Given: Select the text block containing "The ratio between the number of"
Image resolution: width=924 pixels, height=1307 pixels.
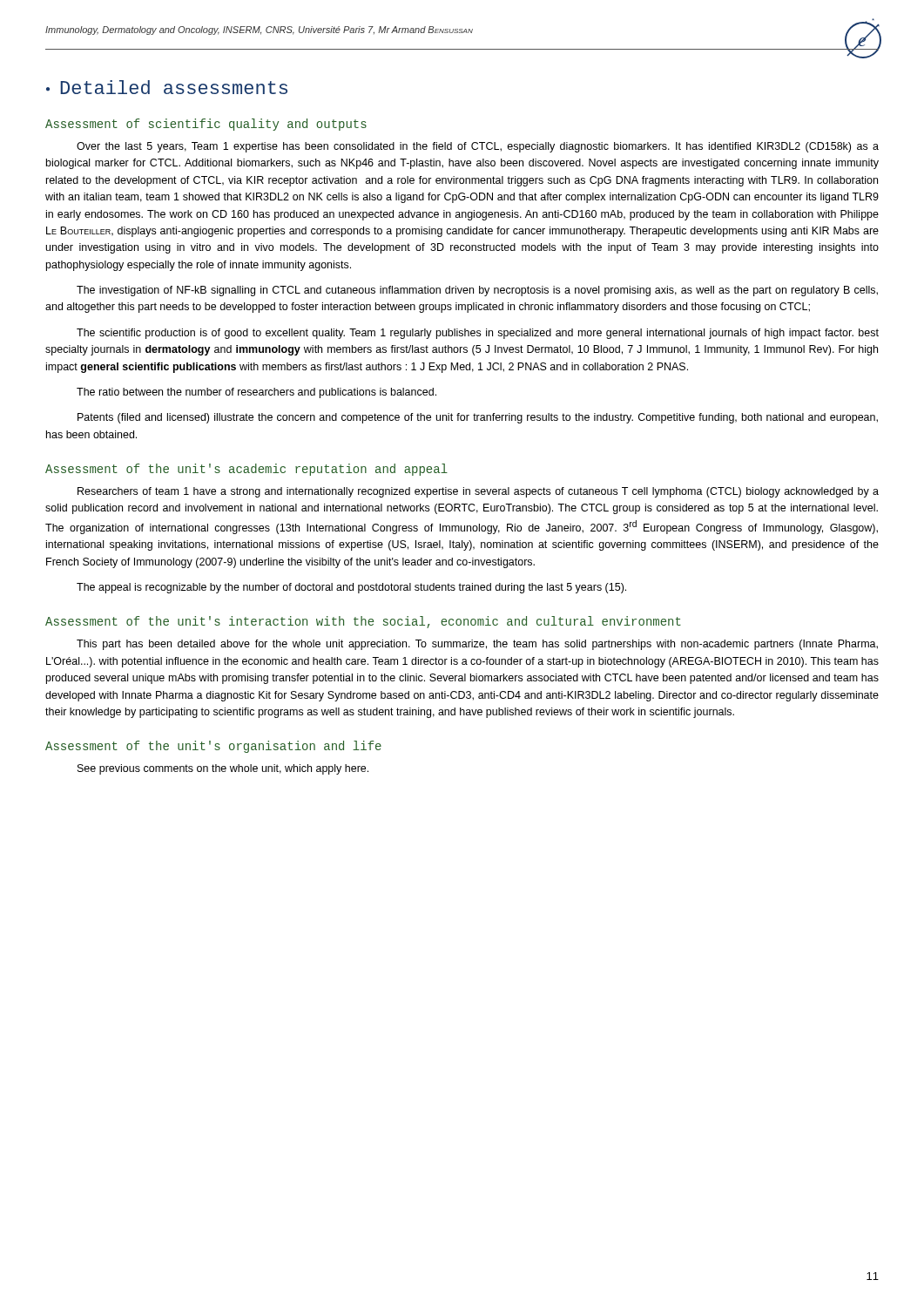Looking at the screenshot, I should click(257, 392).
